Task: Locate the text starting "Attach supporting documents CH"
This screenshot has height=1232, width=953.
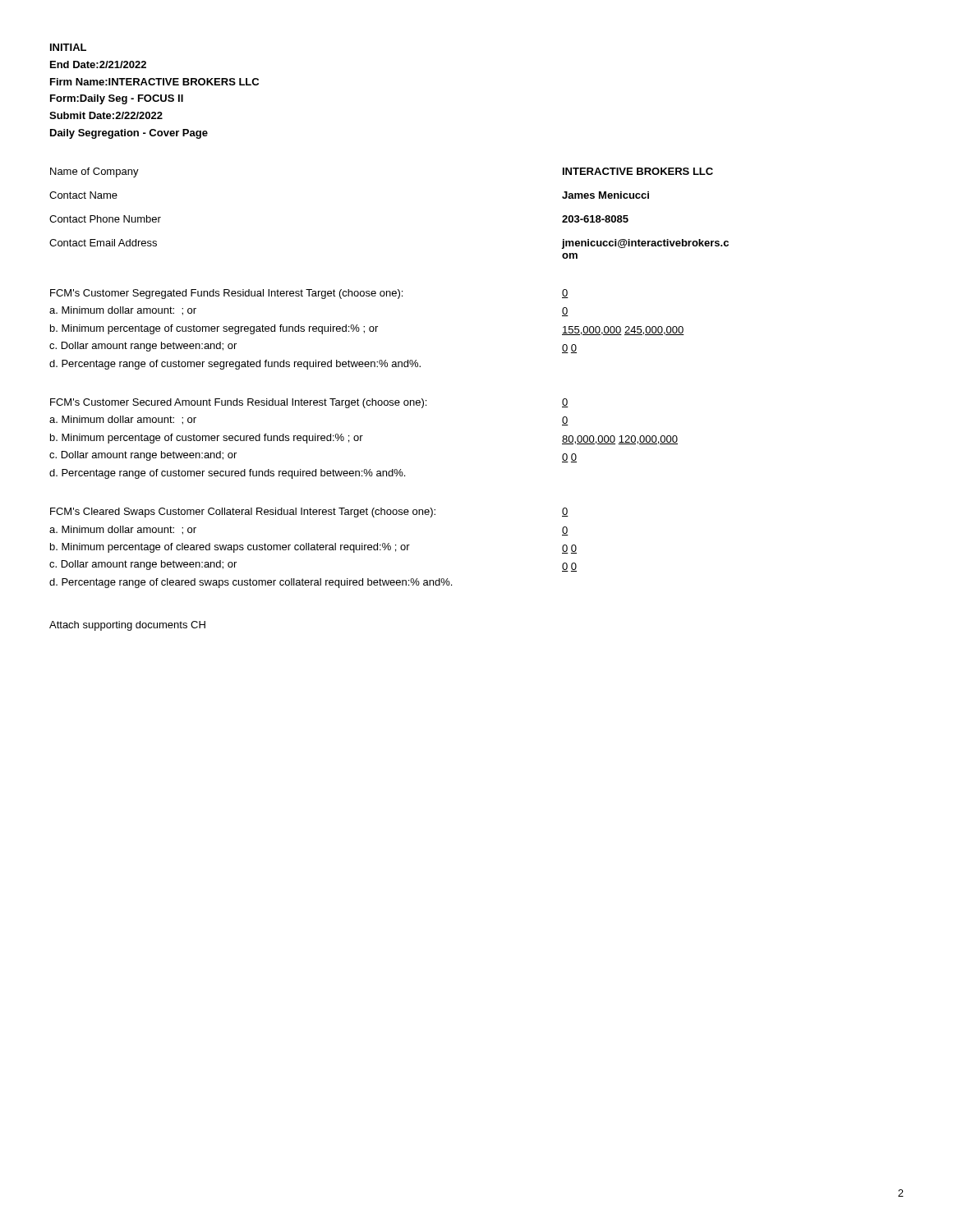Action: [128, 625]
